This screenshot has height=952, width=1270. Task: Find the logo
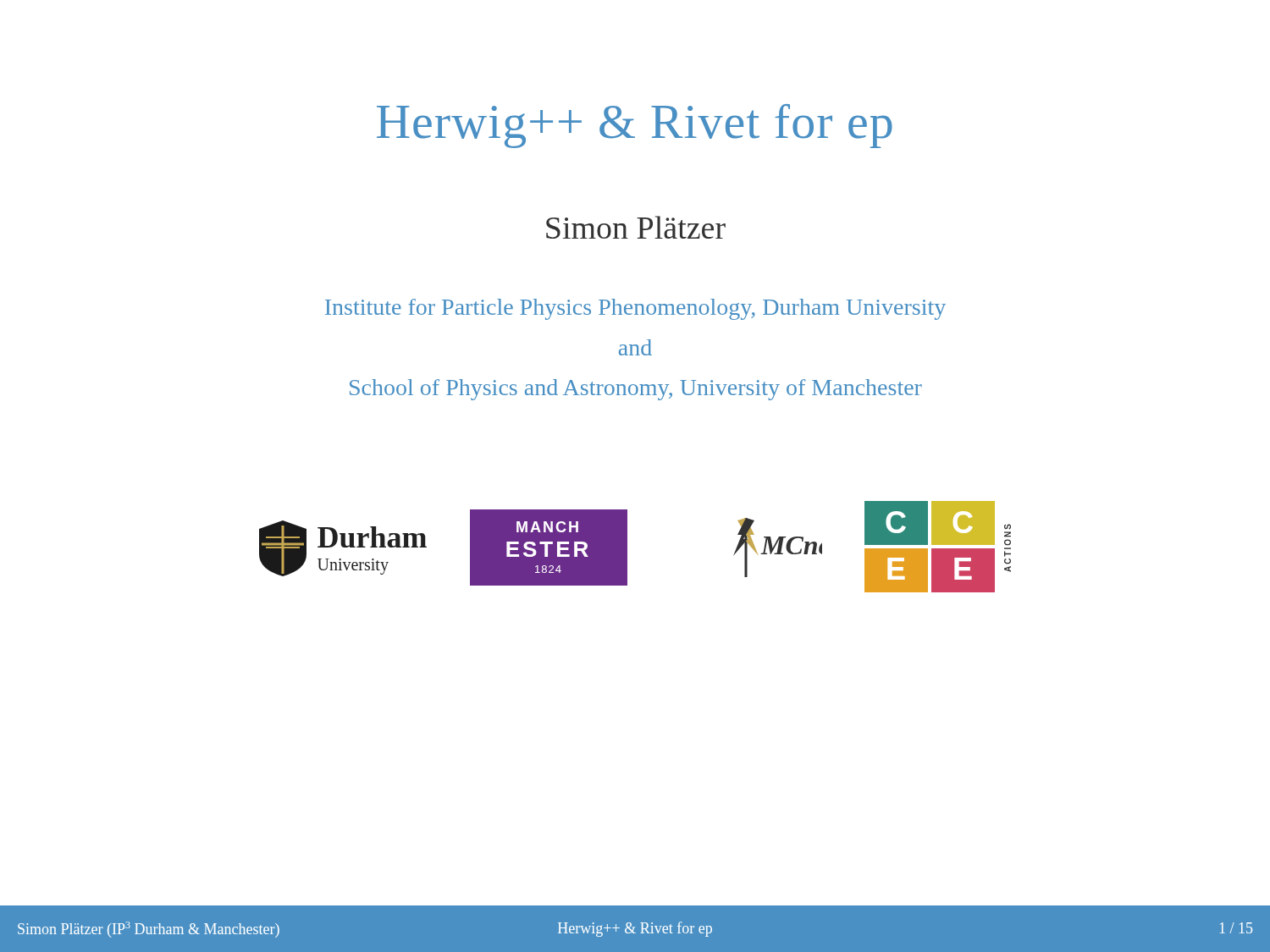click(635, 547)
